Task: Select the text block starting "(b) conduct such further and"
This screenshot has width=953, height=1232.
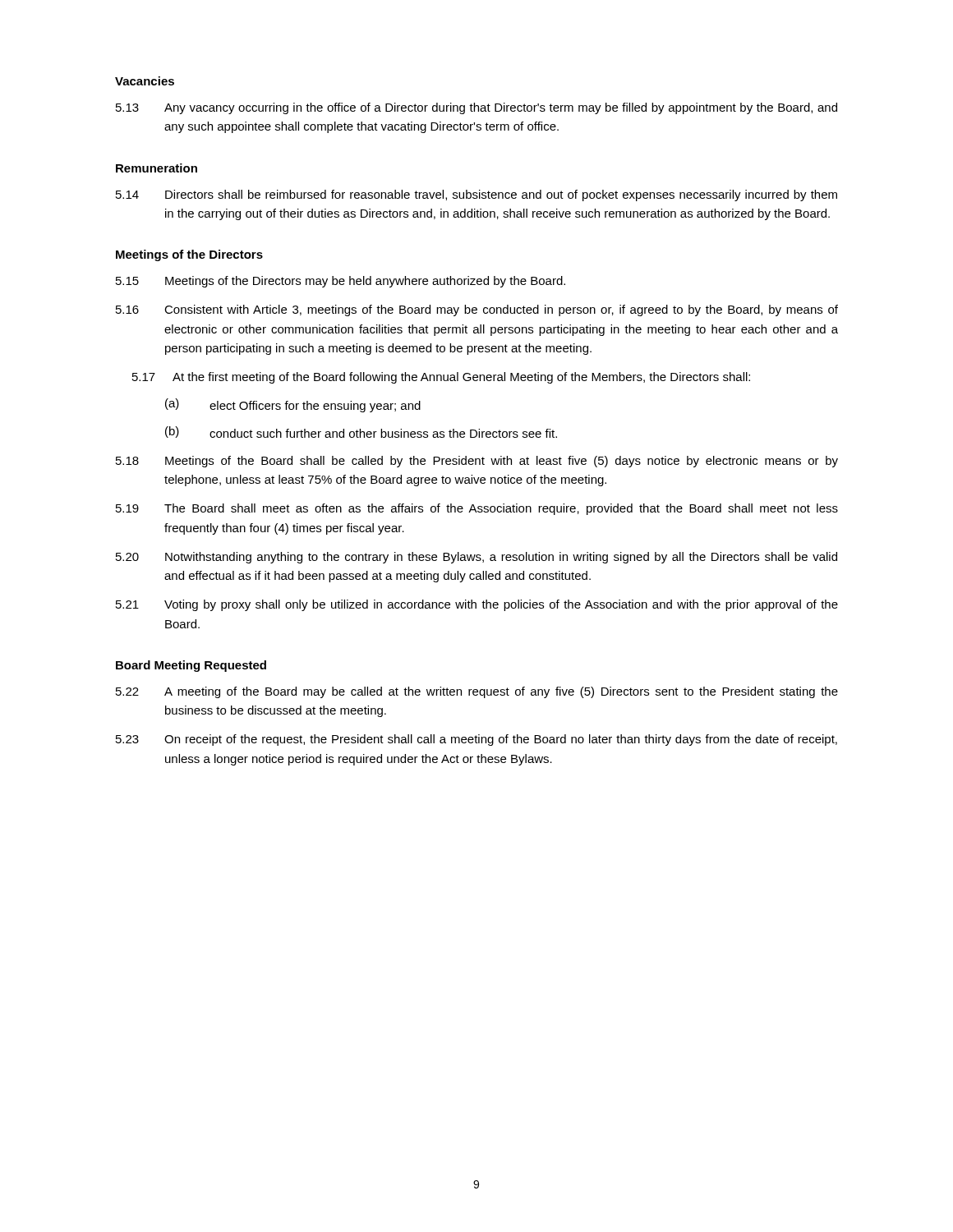Action: point(501,433)
